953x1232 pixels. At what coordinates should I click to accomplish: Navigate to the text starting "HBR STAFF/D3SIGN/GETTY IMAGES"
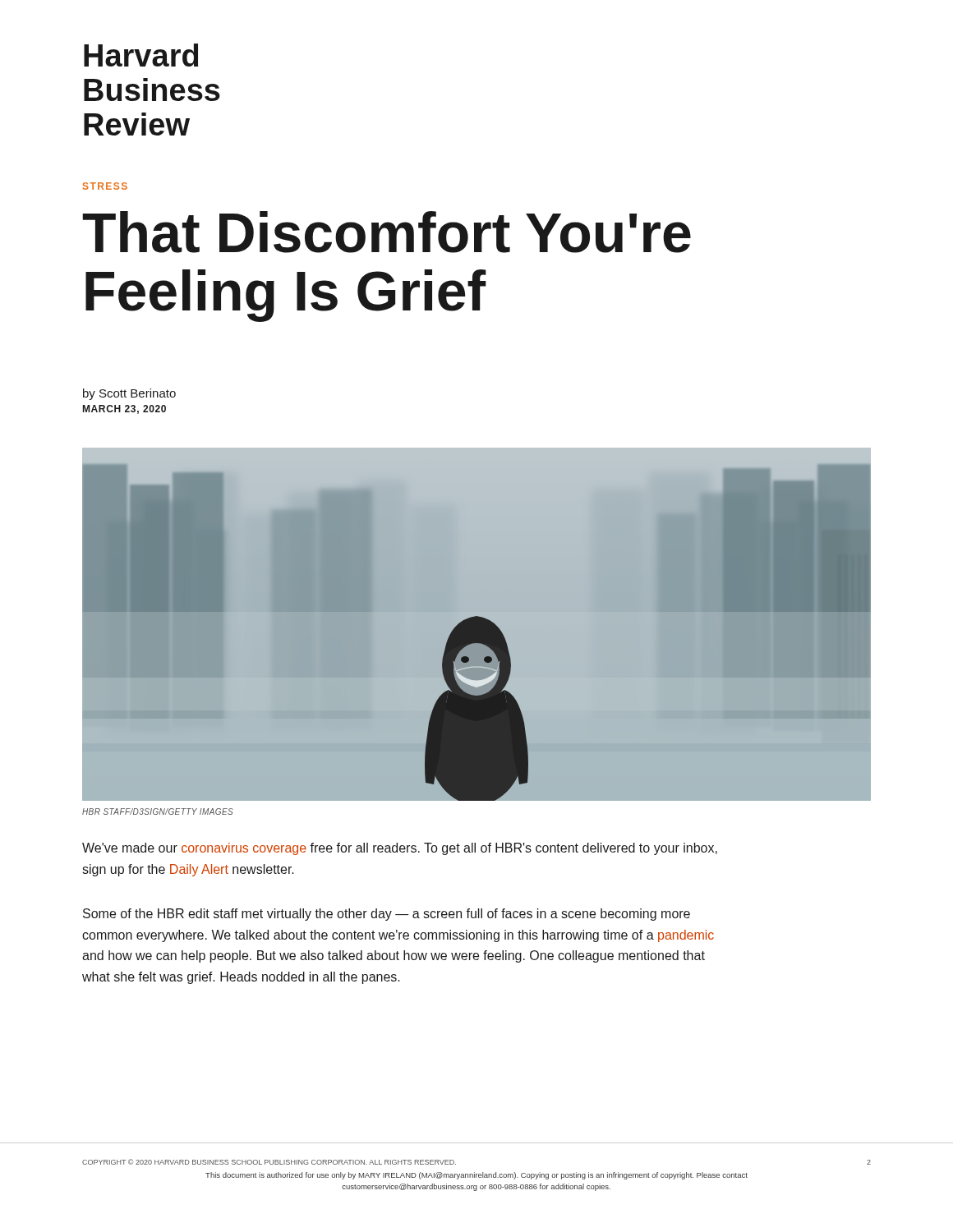158,812
